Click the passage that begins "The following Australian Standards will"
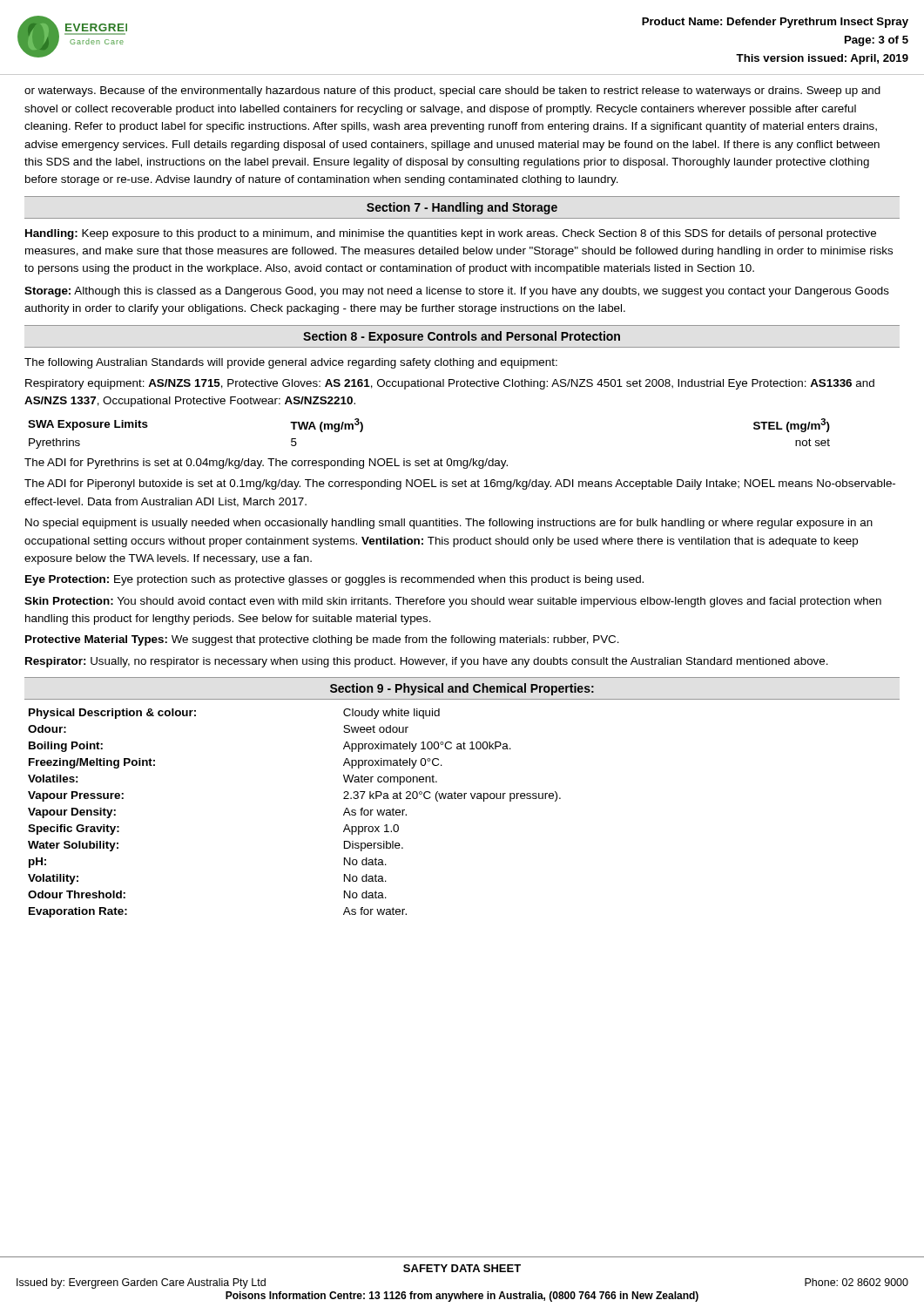 462,382
